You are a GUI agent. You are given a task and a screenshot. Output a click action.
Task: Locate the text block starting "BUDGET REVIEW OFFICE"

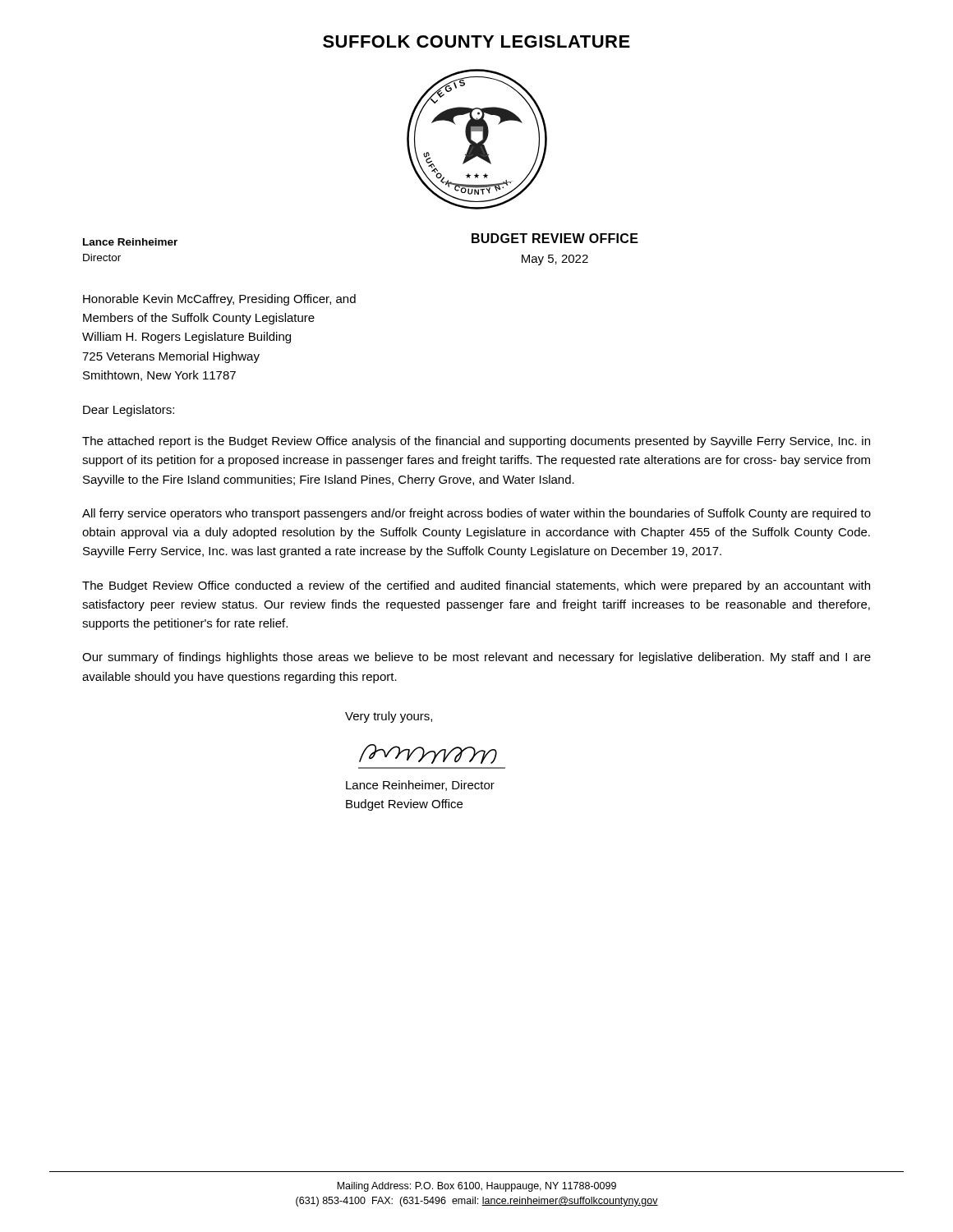click(x=555, y=239)
